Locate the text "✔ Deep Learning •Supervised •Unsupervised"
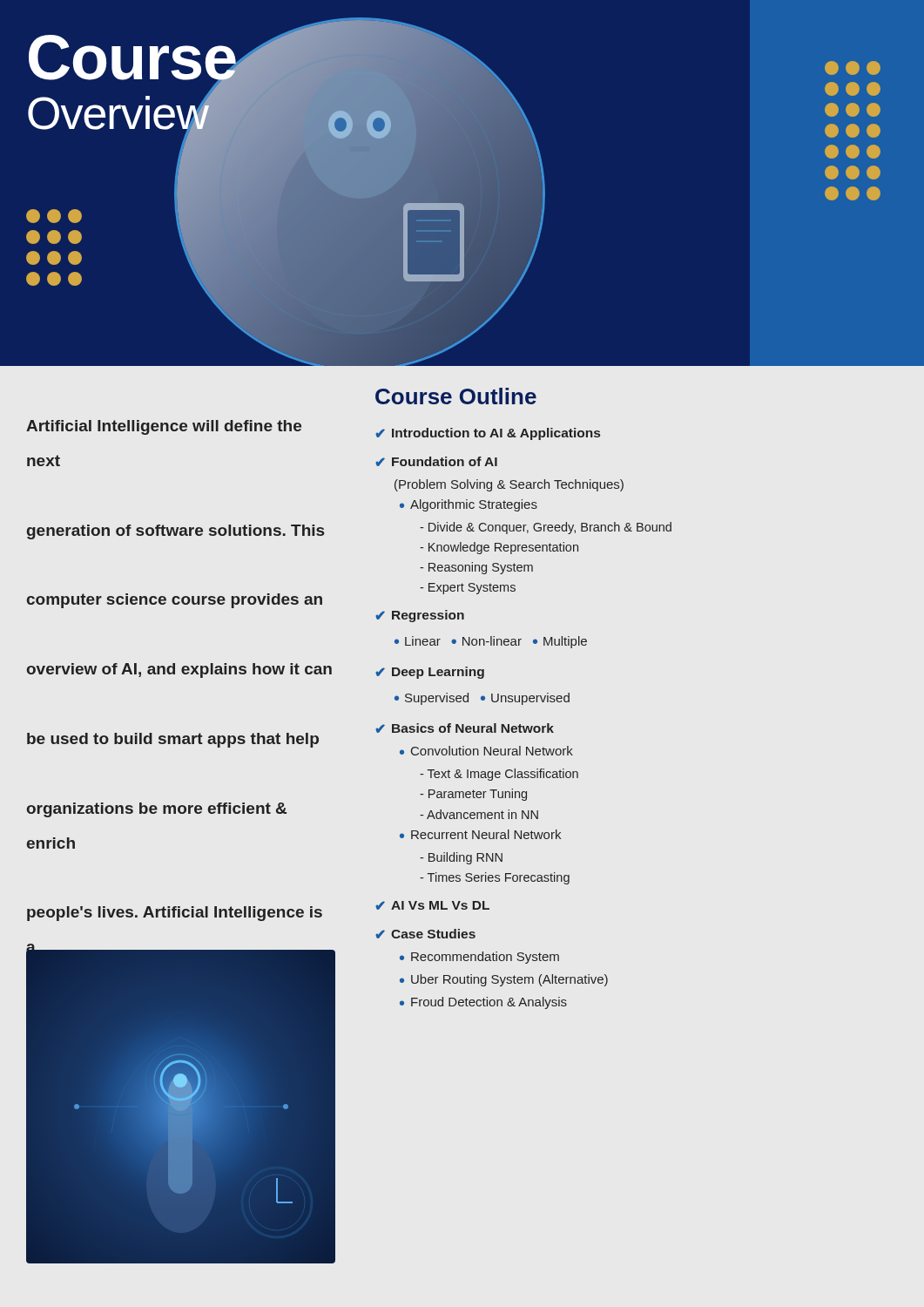The height and width of the screenshot is (1307, 924). coord(430,673)
